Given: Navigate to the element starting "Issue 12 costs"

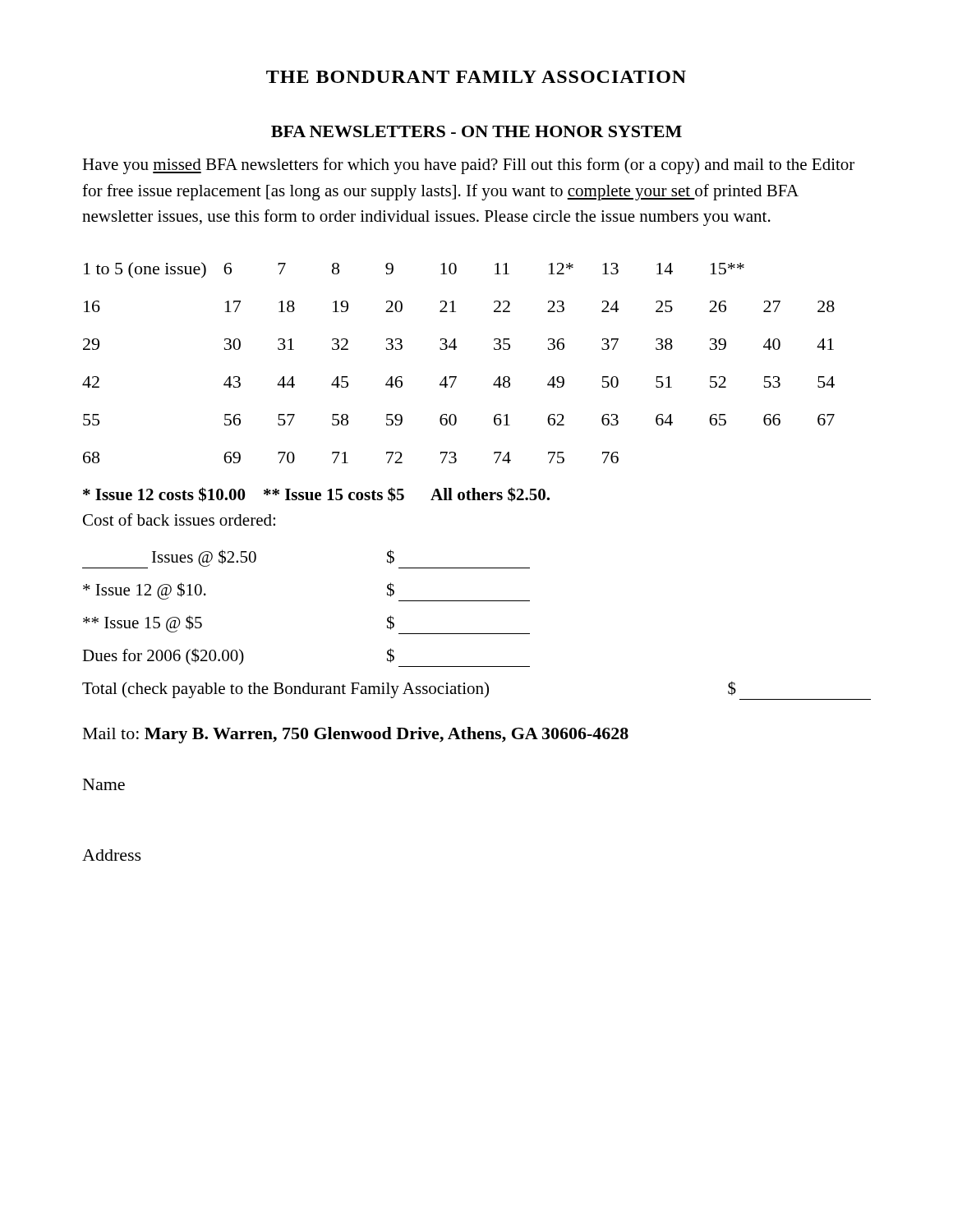Looking at the screenshot, I should pos(316,494).
